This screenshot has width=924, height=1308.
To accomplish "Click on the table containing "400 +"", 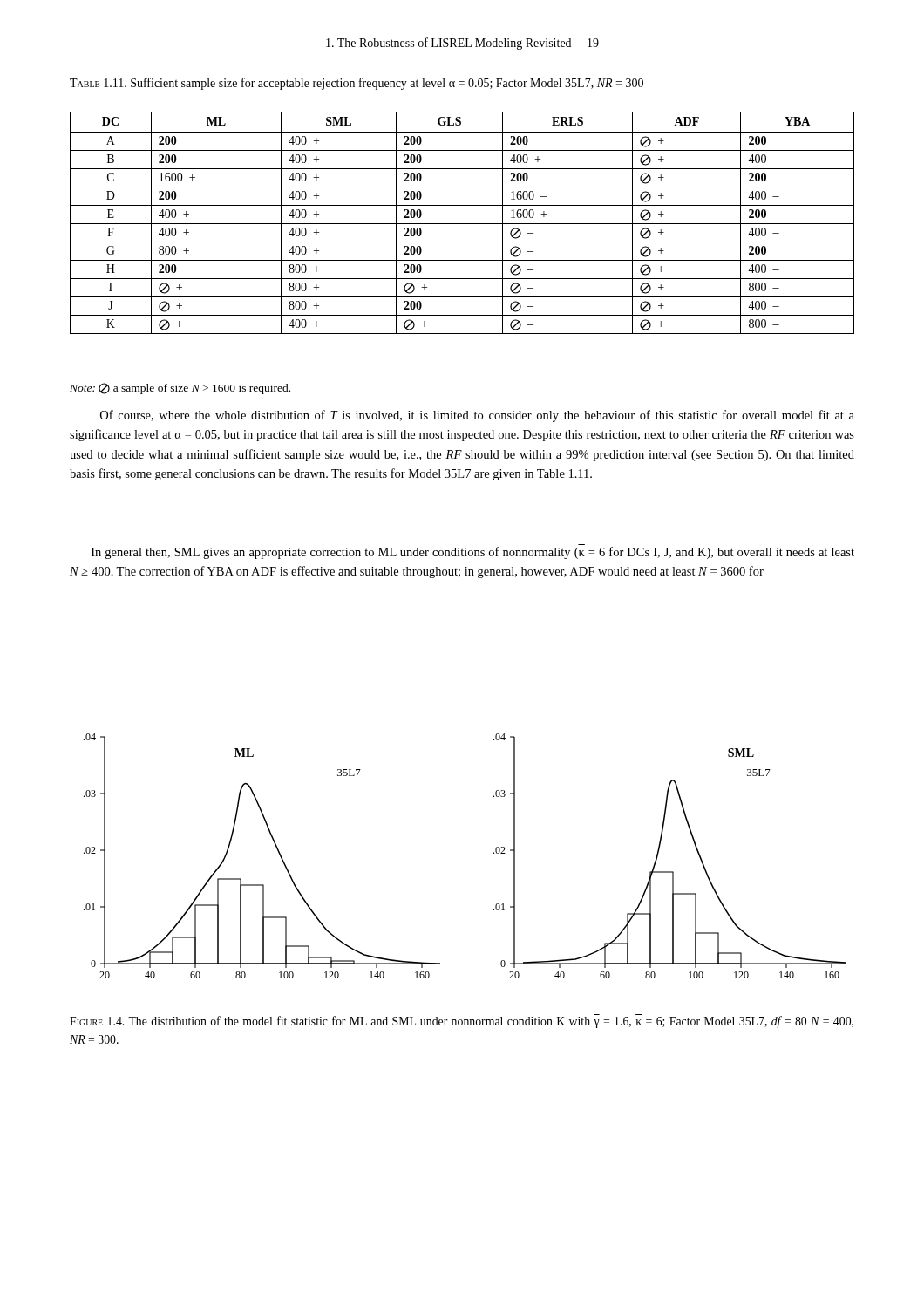I will (462, 223).
